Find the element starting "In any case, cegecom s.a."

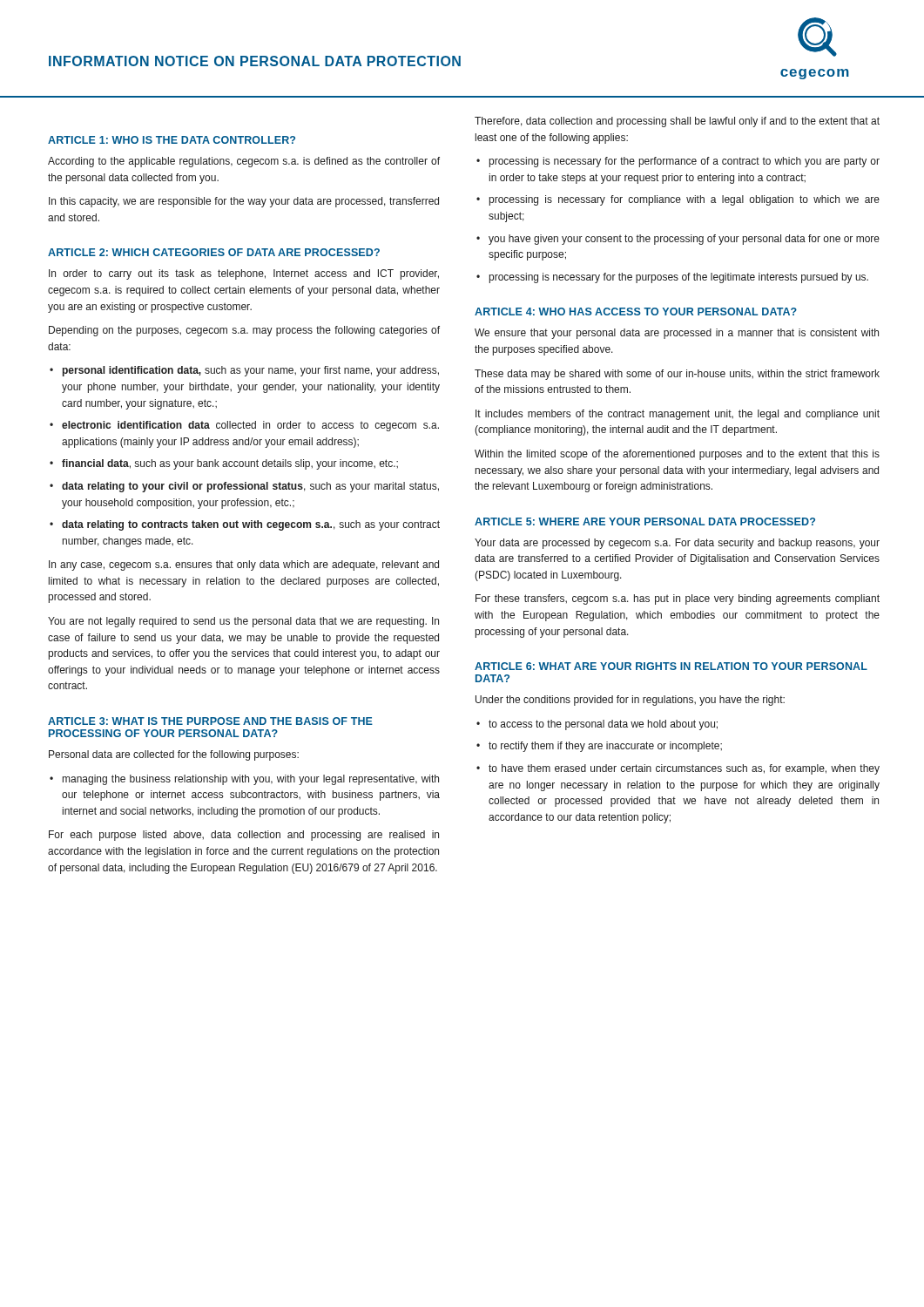click(244, 581)
